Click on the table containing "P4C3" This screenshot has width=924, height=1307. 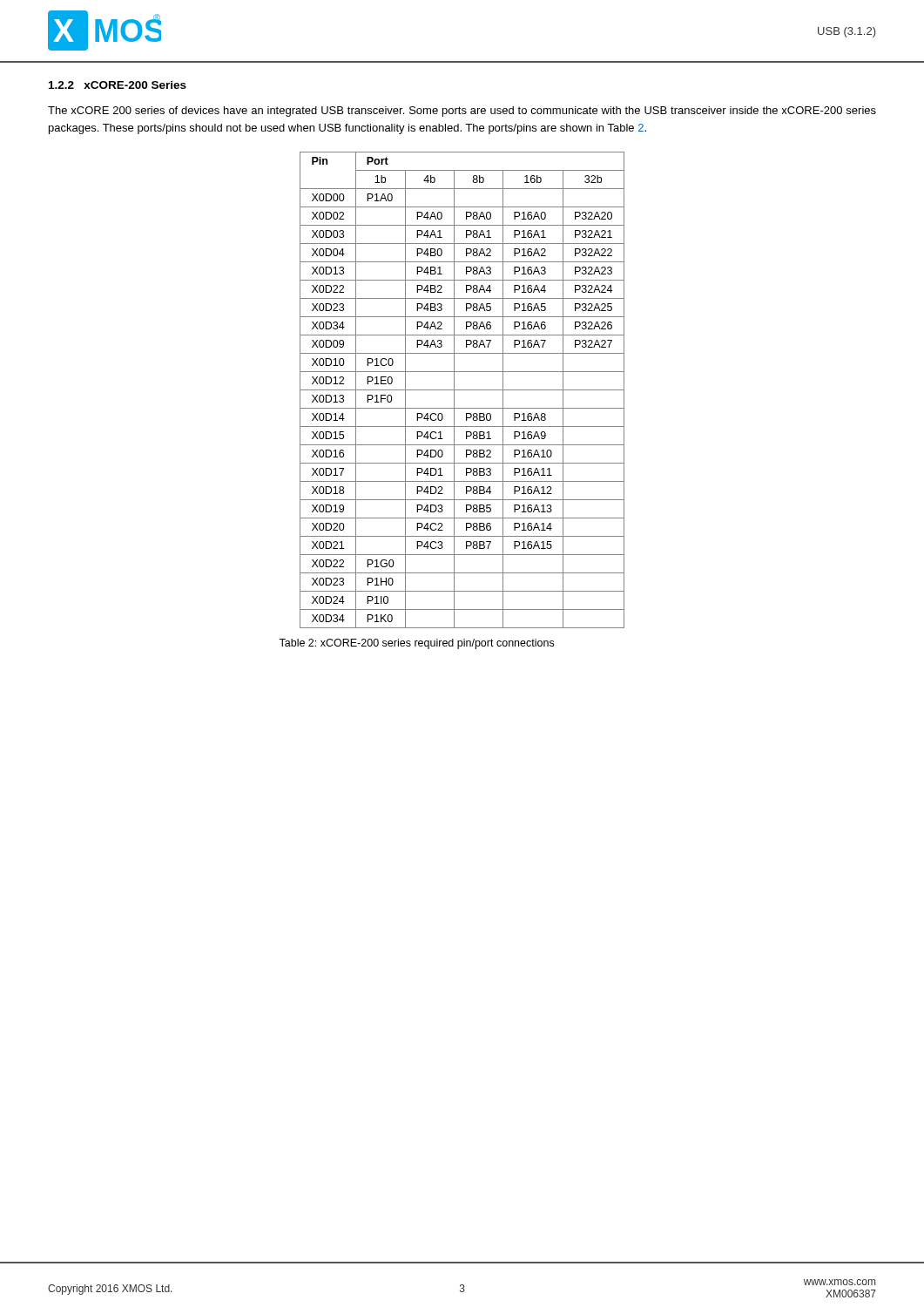click(462, 390)
